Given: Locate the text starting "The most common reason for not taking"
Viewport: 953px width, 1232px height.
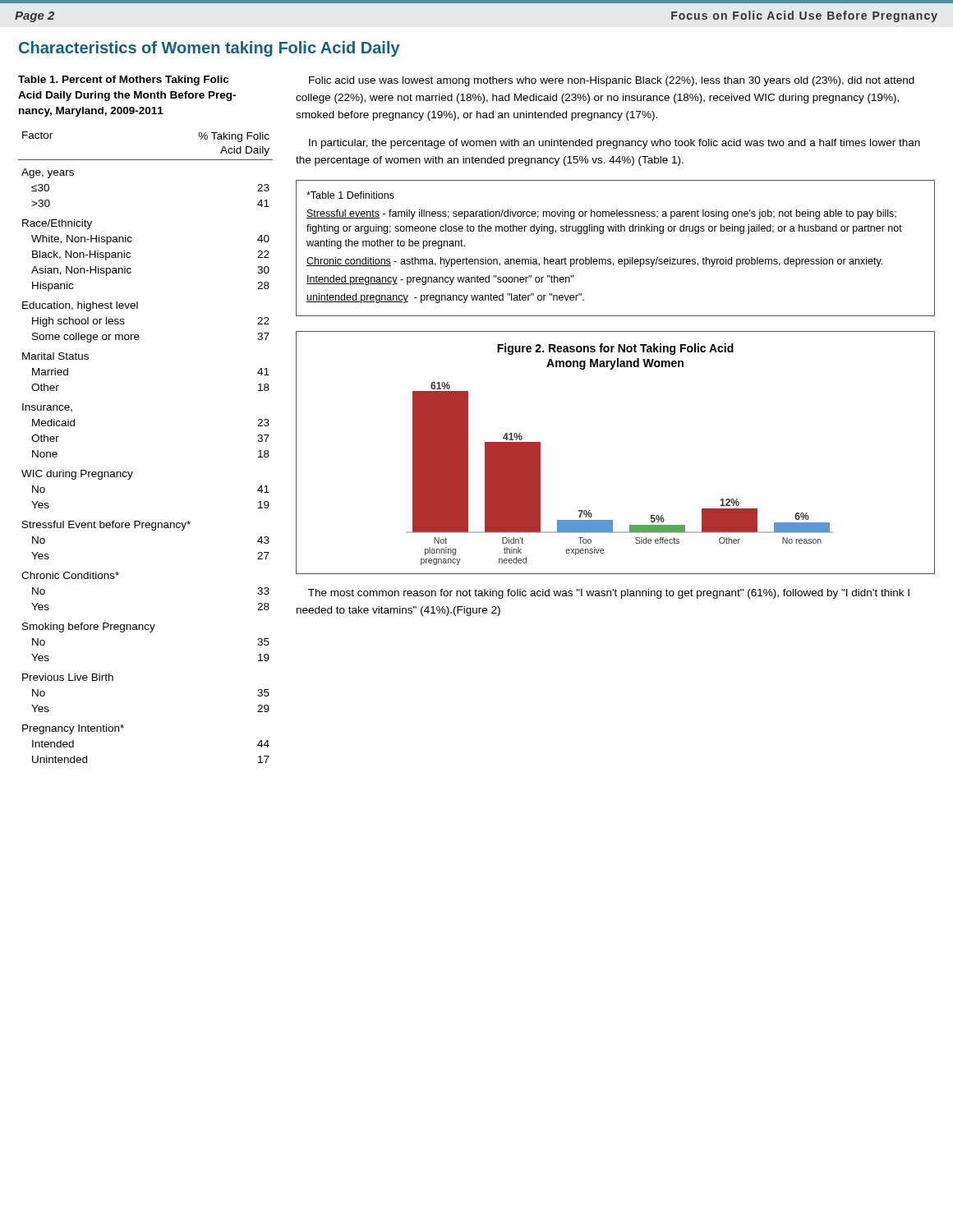Looking at the screenshot, I should (x=603, y=602).
